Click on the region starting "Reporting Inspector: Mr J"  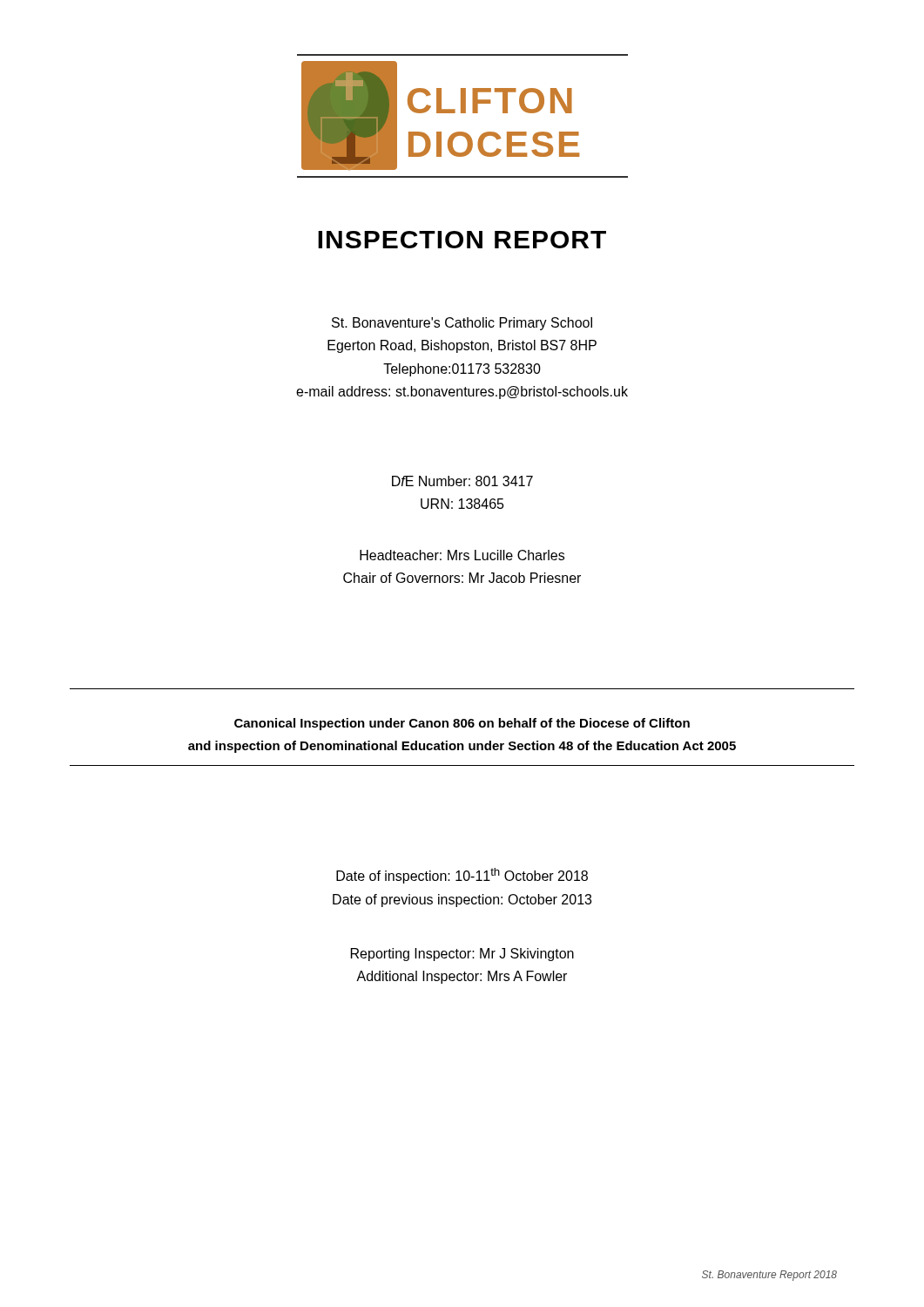coord(462,965)
